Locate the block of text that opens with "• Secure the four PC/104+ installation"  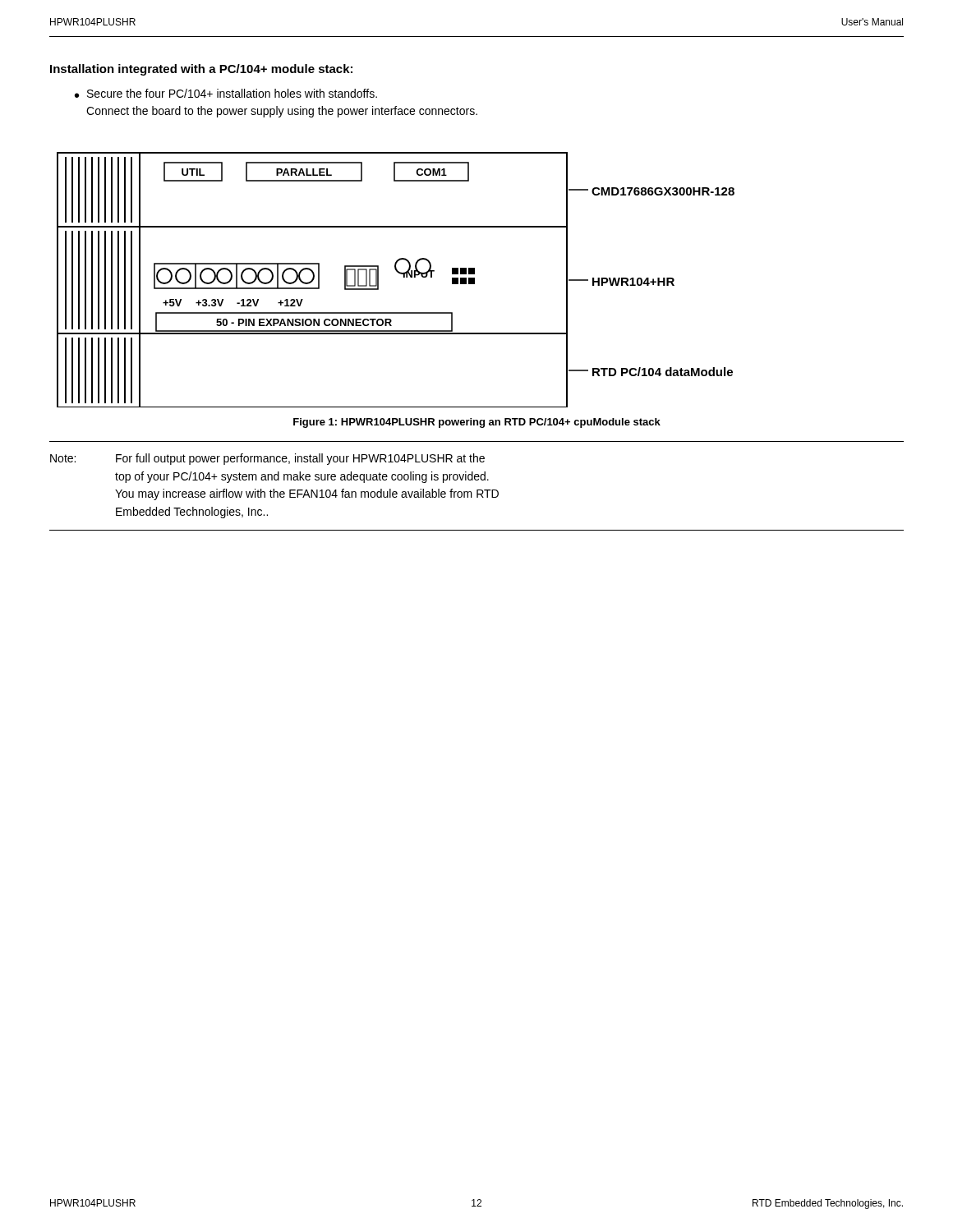(x=276, y=103)
